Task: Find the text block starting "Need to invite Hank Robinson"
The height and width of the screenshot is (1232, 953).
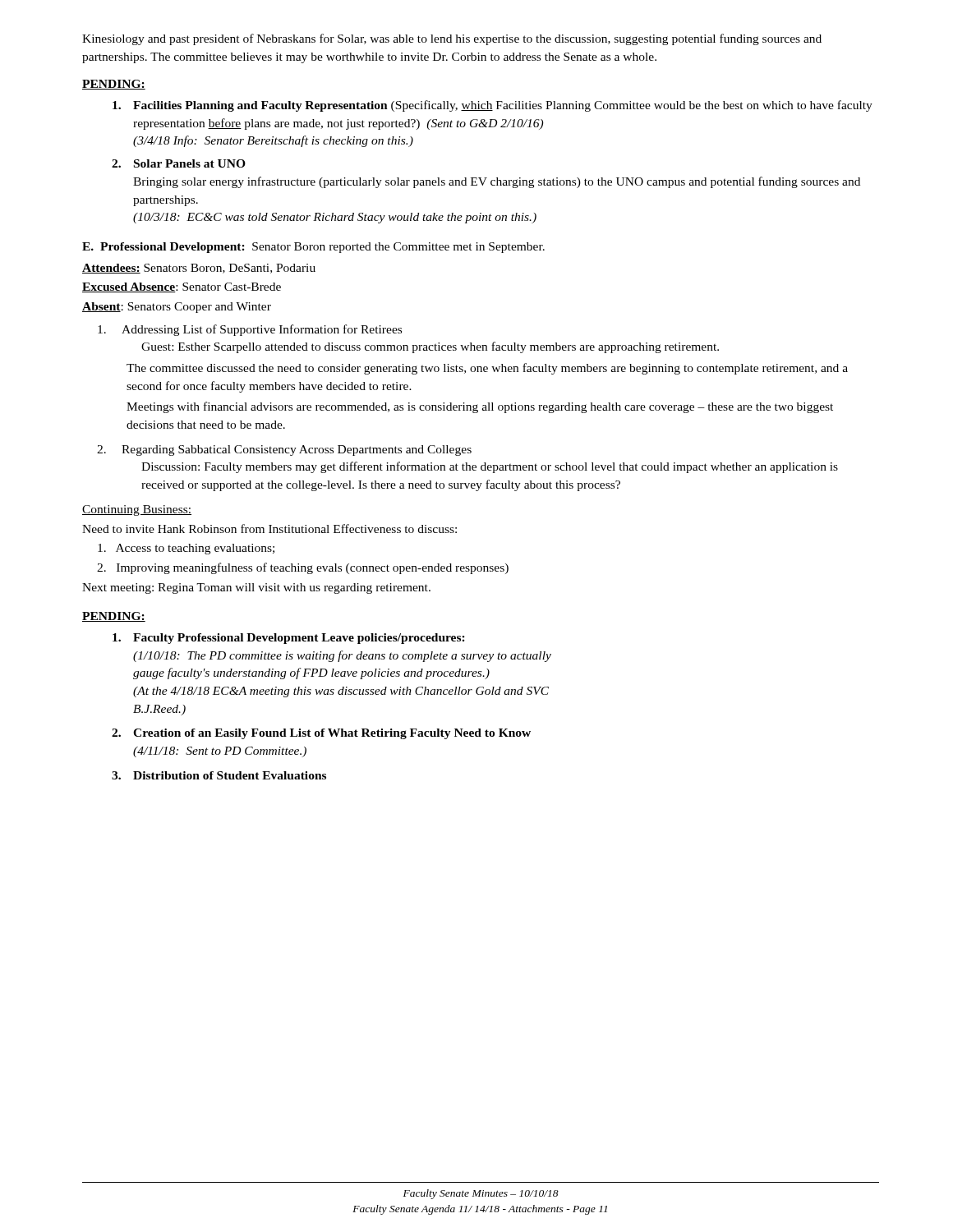Action: point(270,528)
